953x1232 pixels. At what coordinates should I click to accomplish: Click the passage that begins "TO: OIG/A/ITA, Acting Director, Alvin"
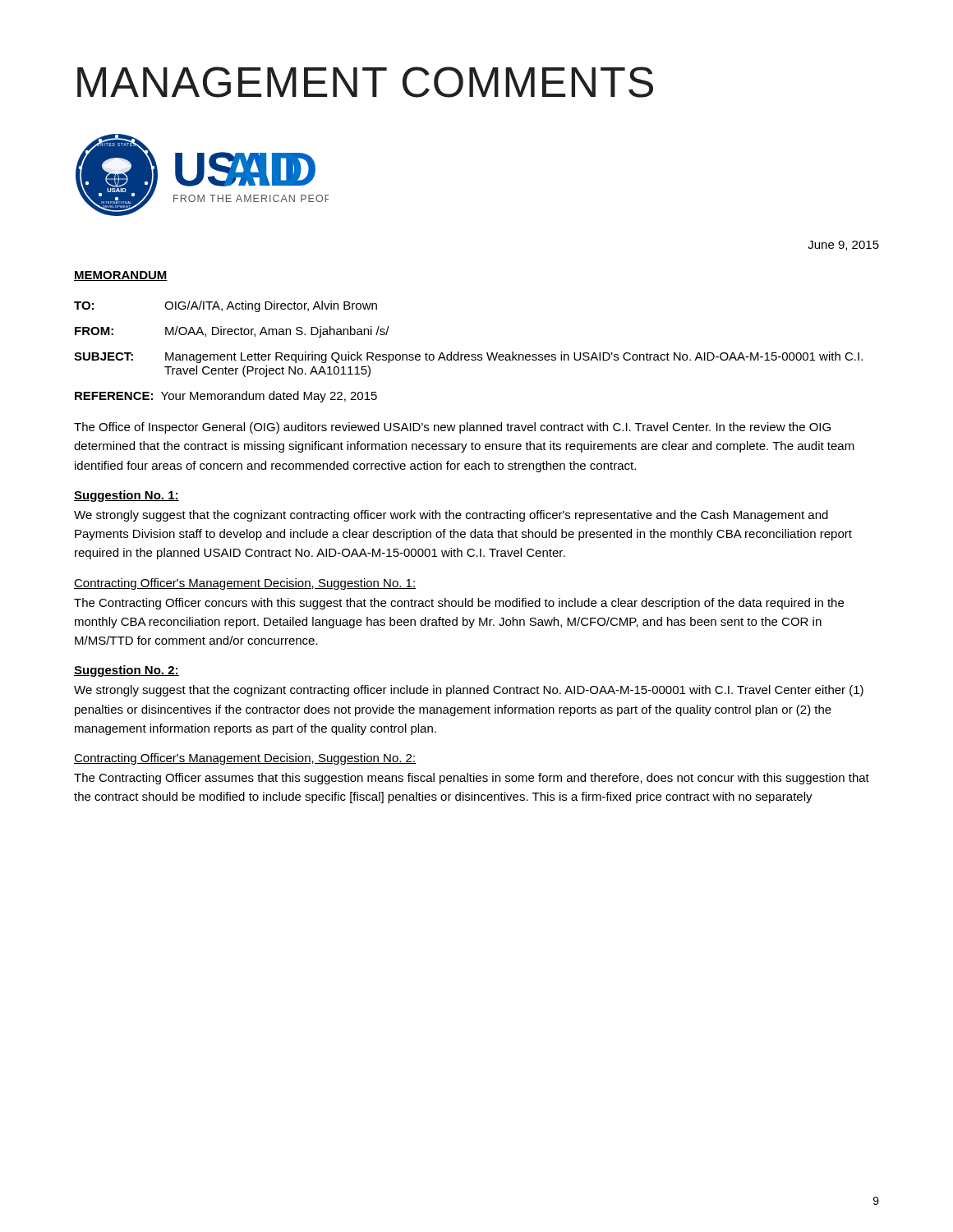pos(226,306)
